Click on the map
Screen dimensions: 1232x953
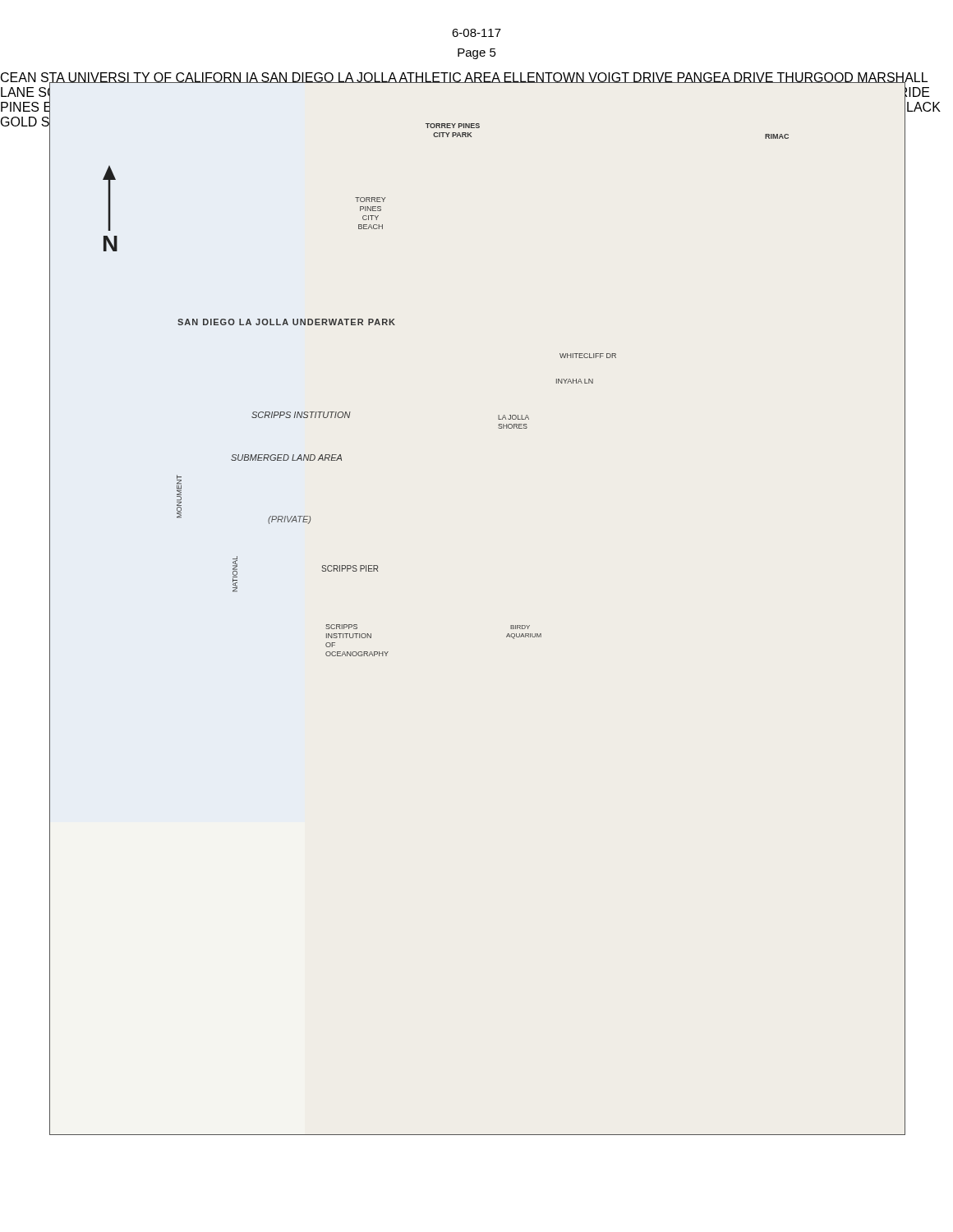[x=477, y=609]
